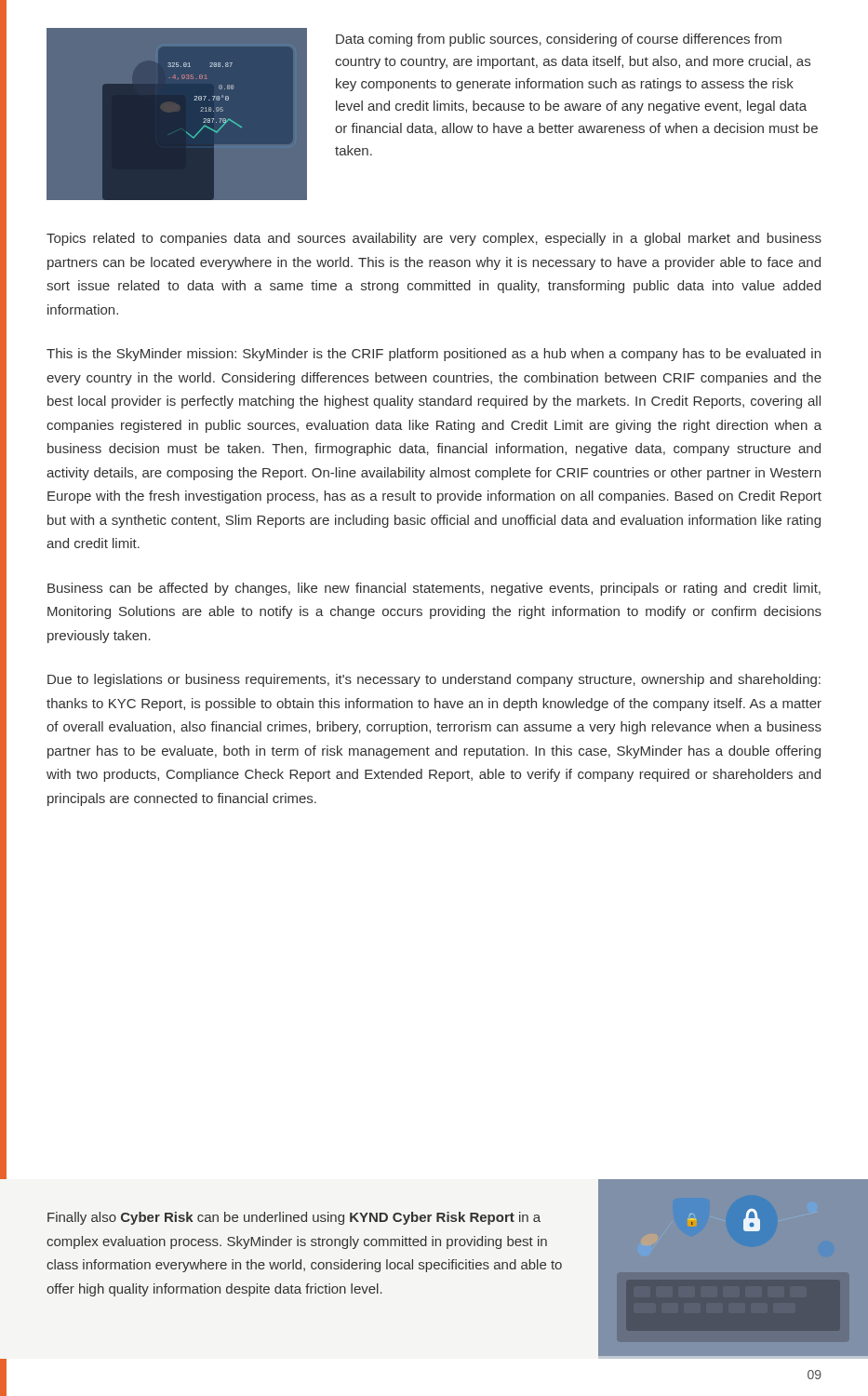This screenshot has width=868, height=1396.
Task: Select the passage starting "Business can be"
Action: (x=434, y=611)
